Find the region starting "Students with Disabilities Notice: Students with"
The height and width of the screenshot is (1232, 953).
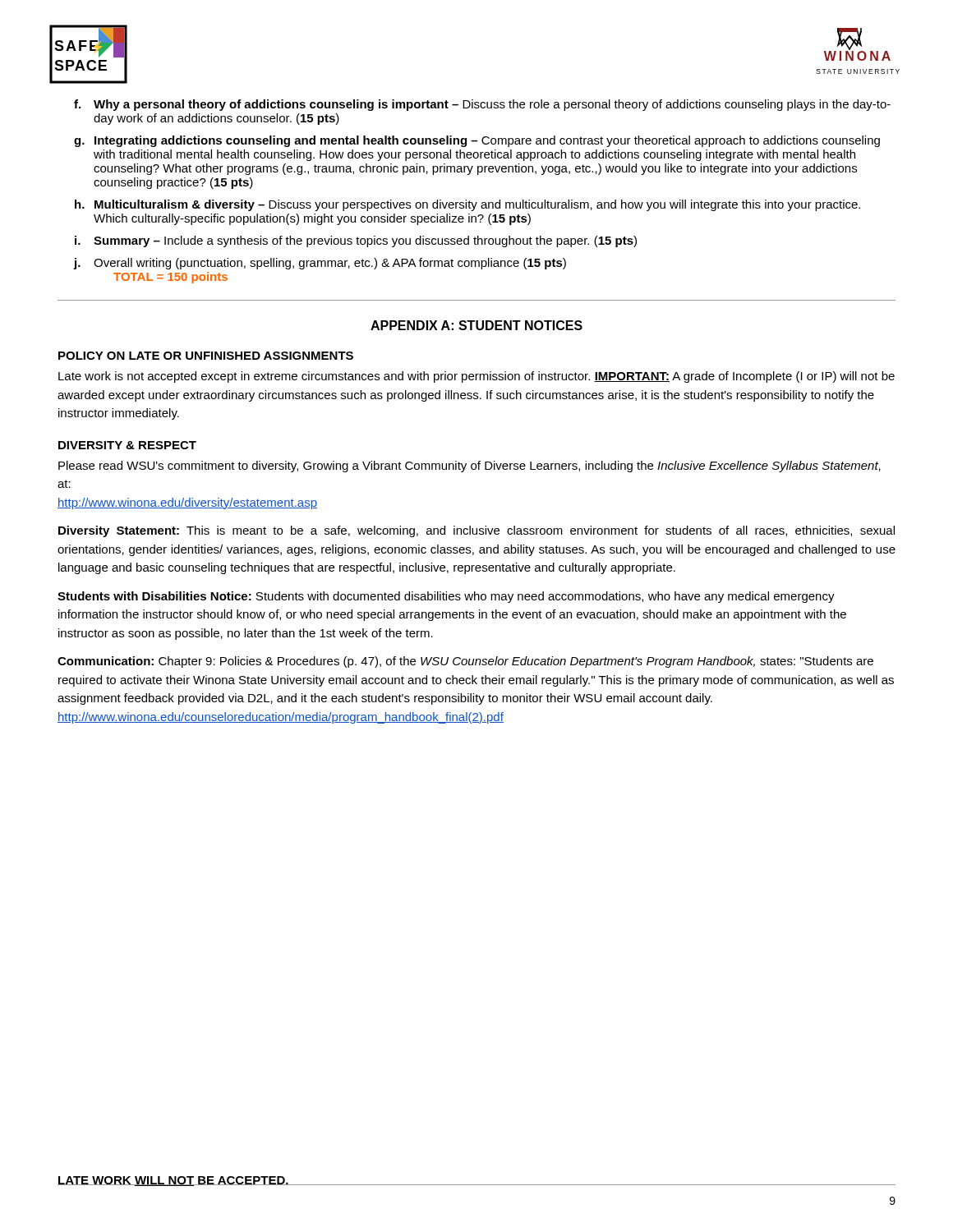pos(452,614)
